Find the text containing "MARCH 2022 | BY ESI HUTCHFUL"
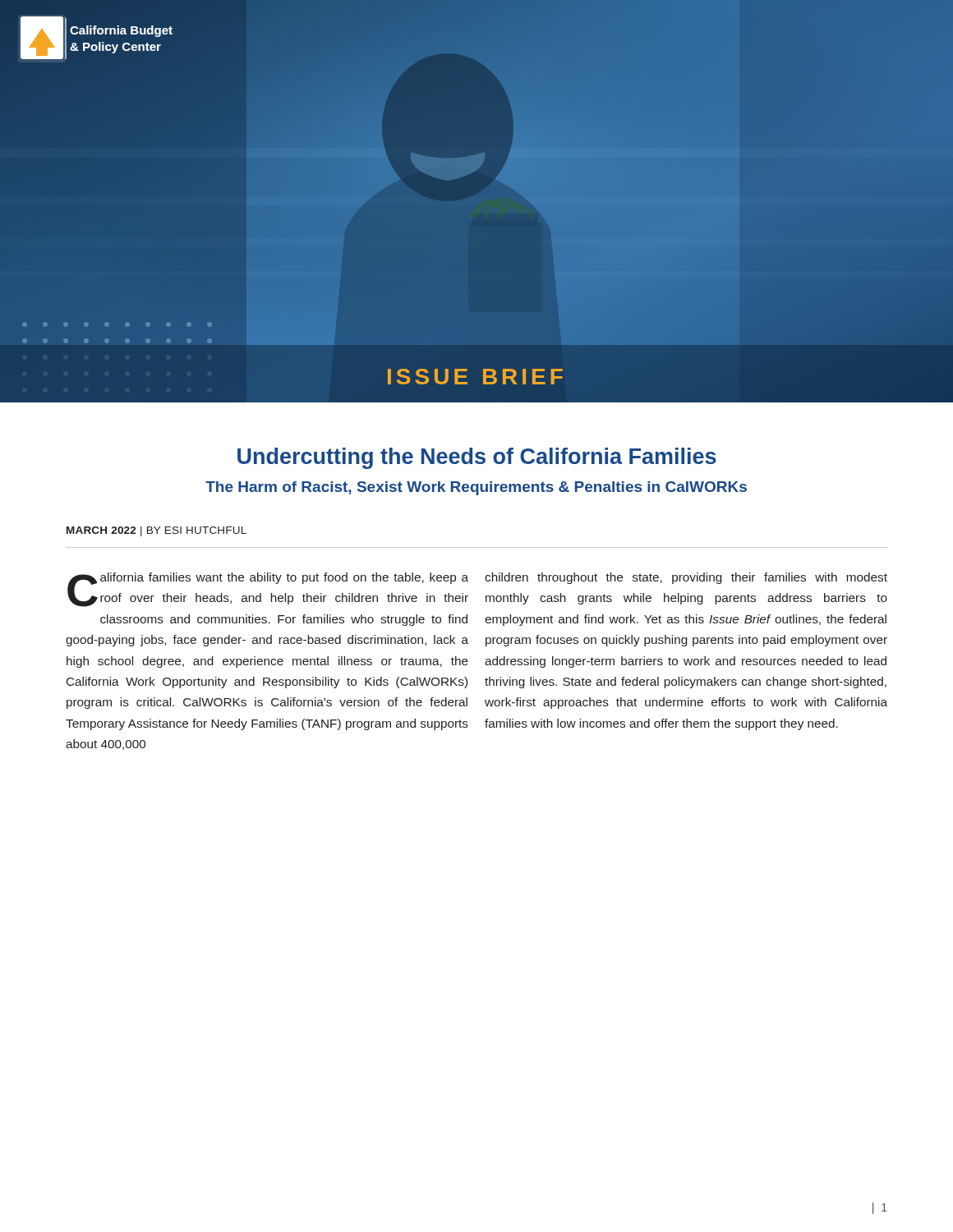The image size is (953, 1232). coord(157,531)
